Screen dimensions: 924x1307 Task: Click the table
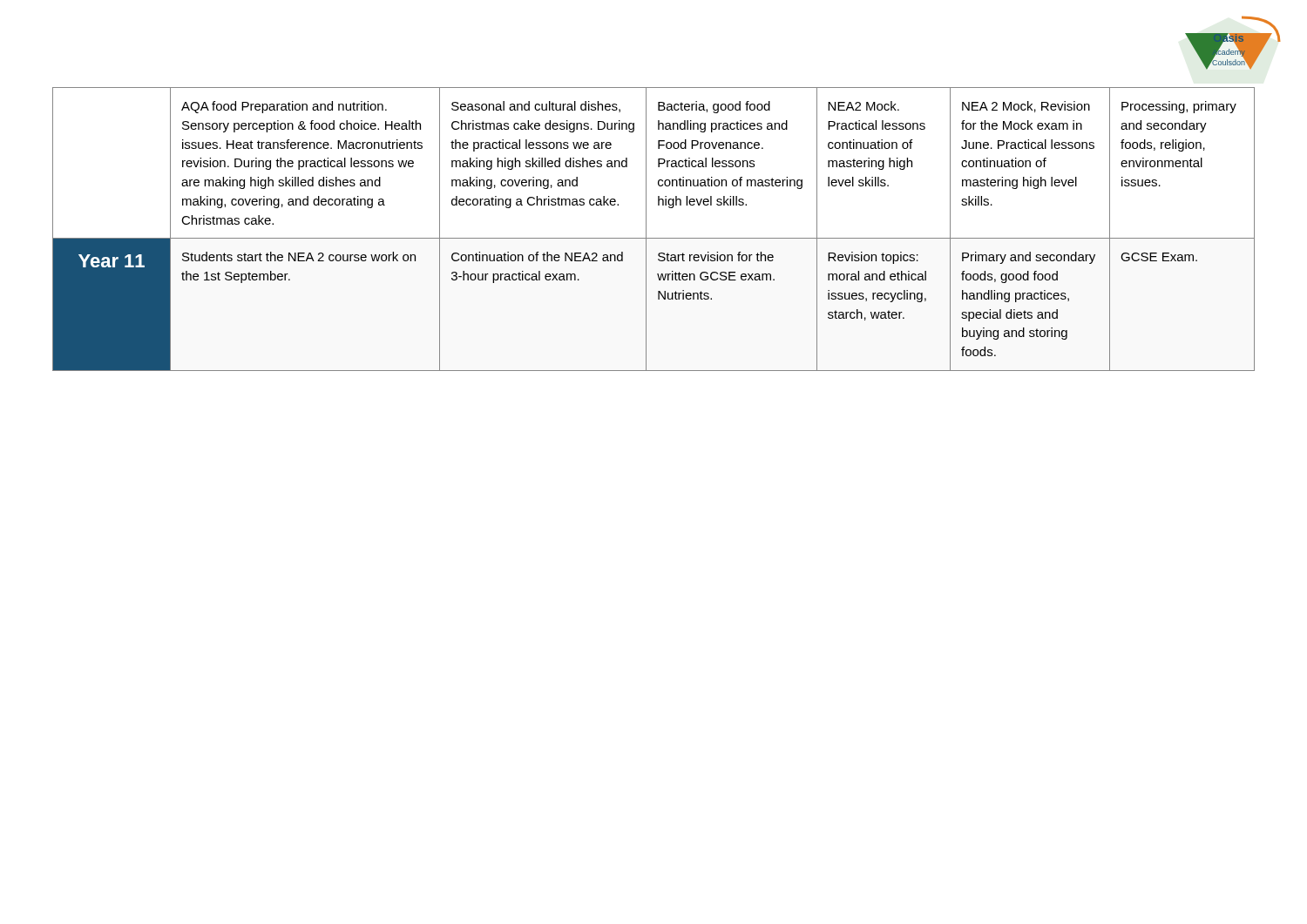point(654,229)
